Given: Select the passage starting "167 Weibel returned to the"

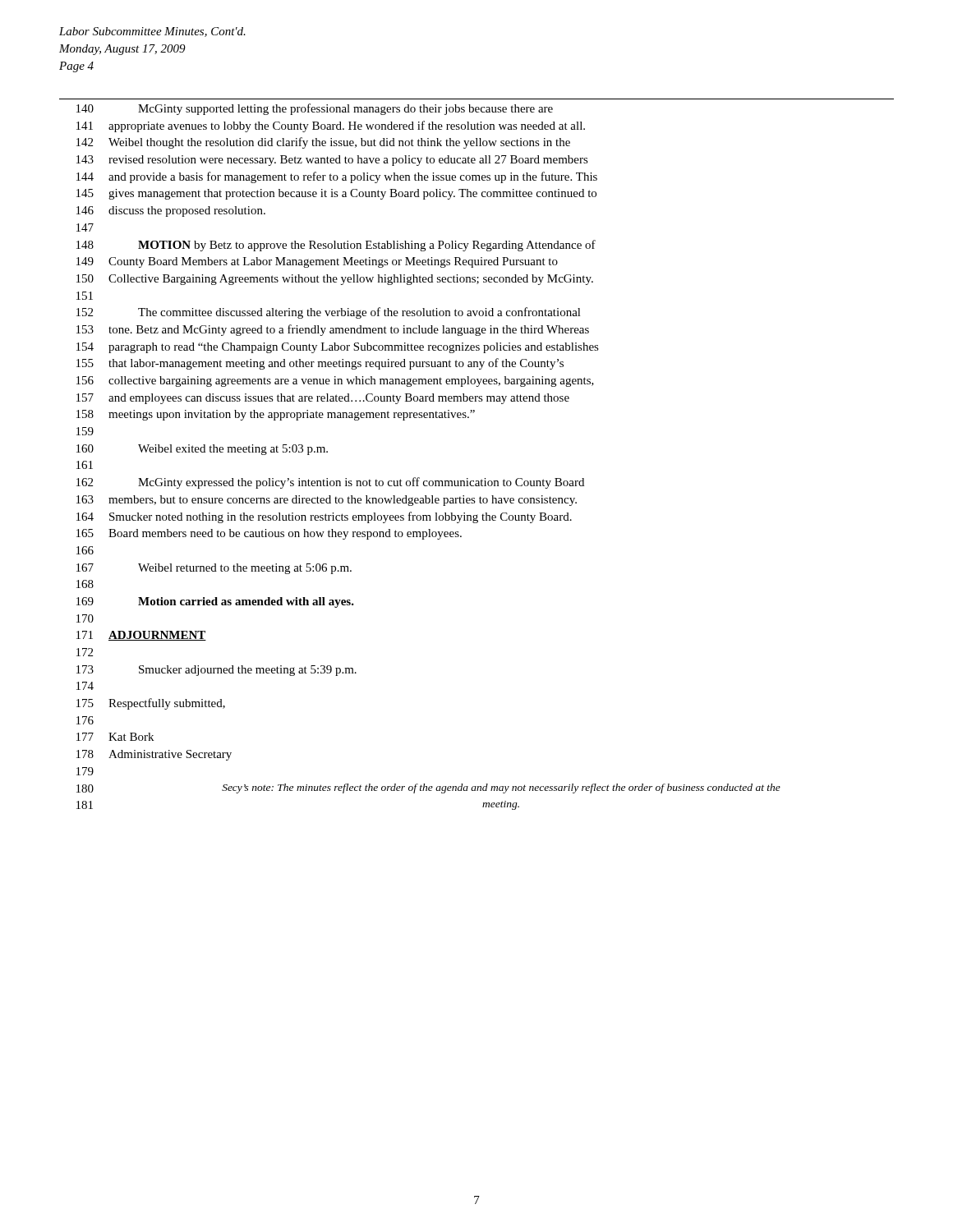Looking at the screenshot, I should coord(214,569).
